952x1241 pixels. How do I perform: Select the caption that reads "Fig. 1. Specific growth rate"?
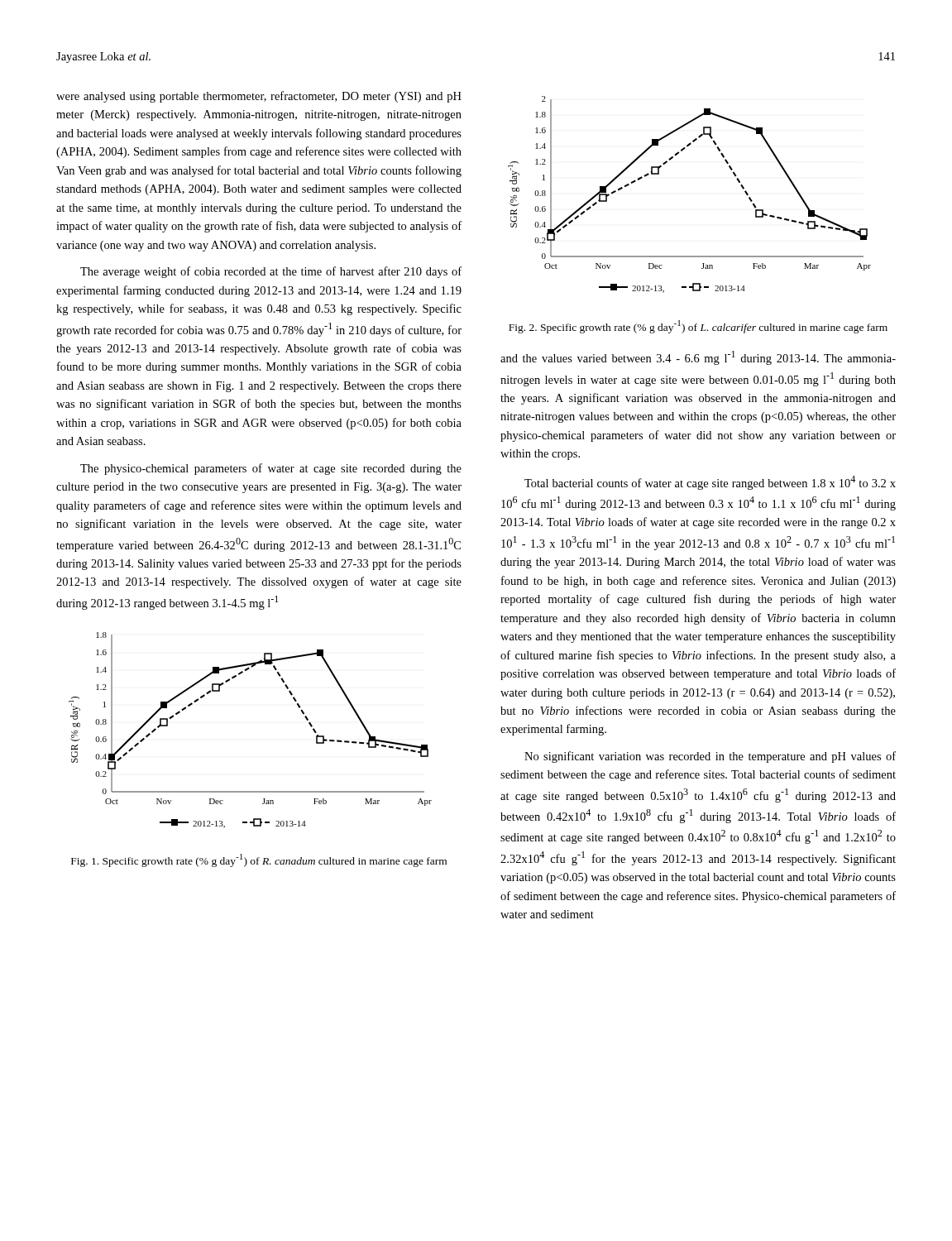[x=259, y=859]
